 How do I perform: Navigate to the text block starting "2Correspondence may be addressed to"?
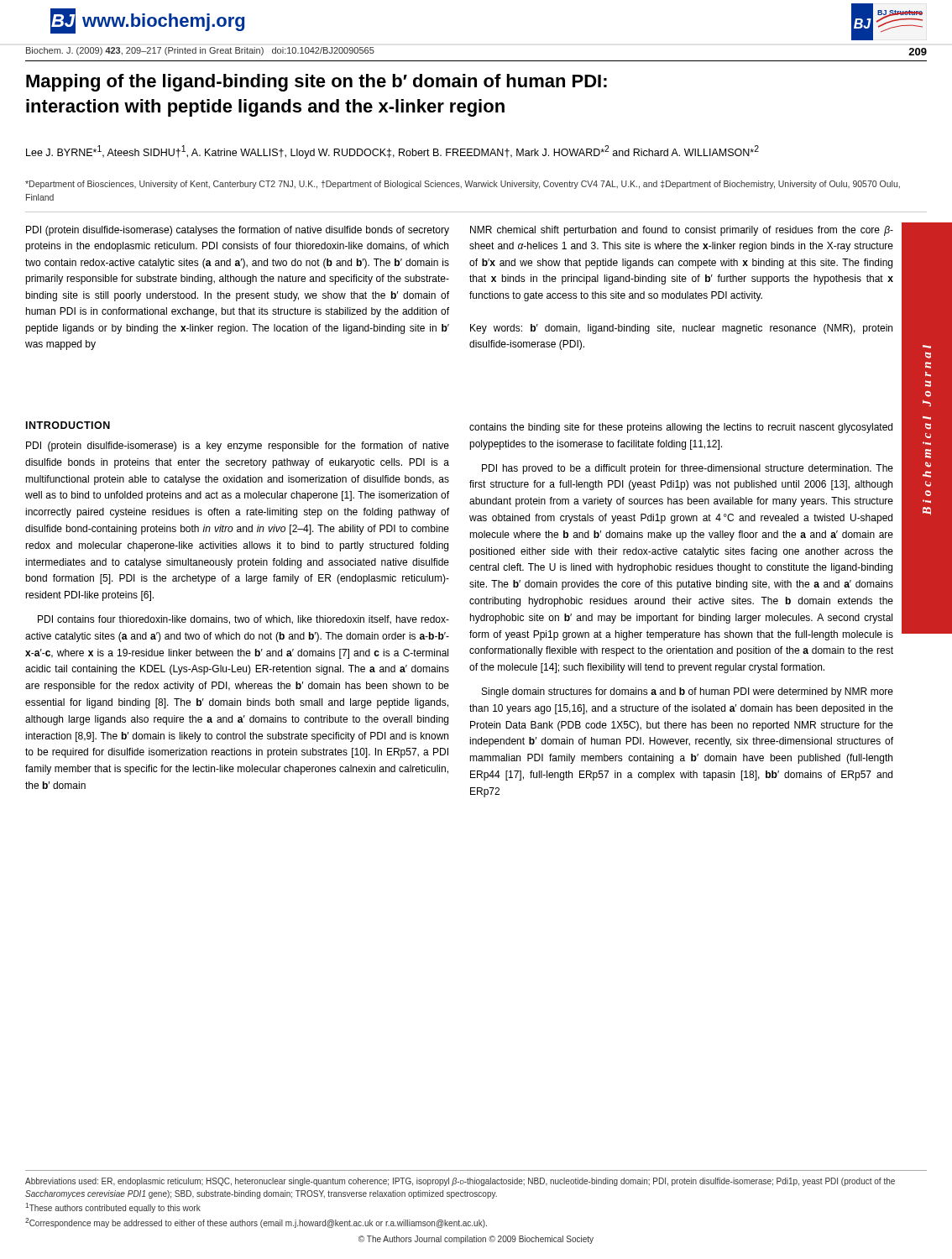pos(256,1222)
